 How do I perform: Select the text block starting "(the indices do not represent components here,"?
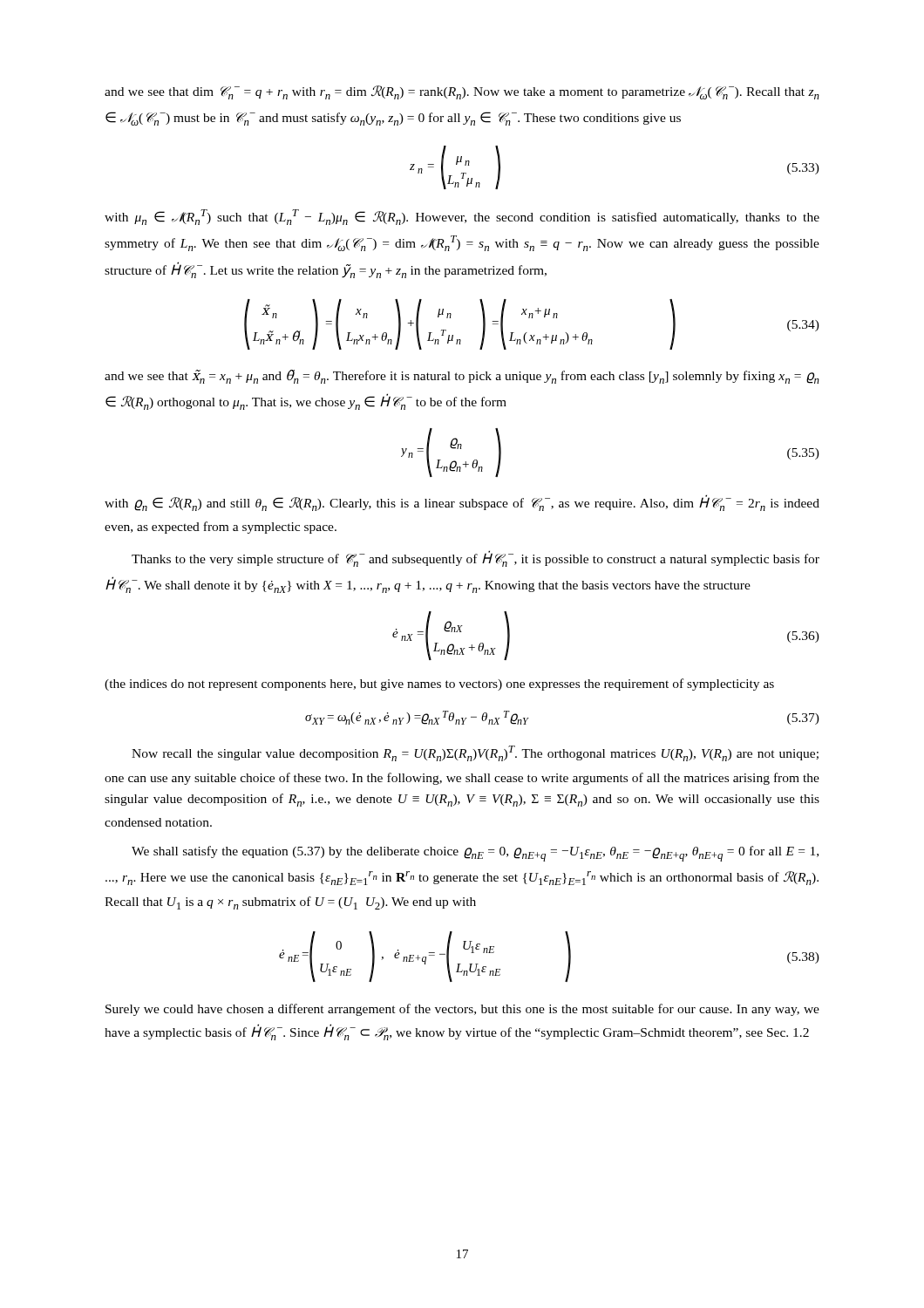click(439, 683)
